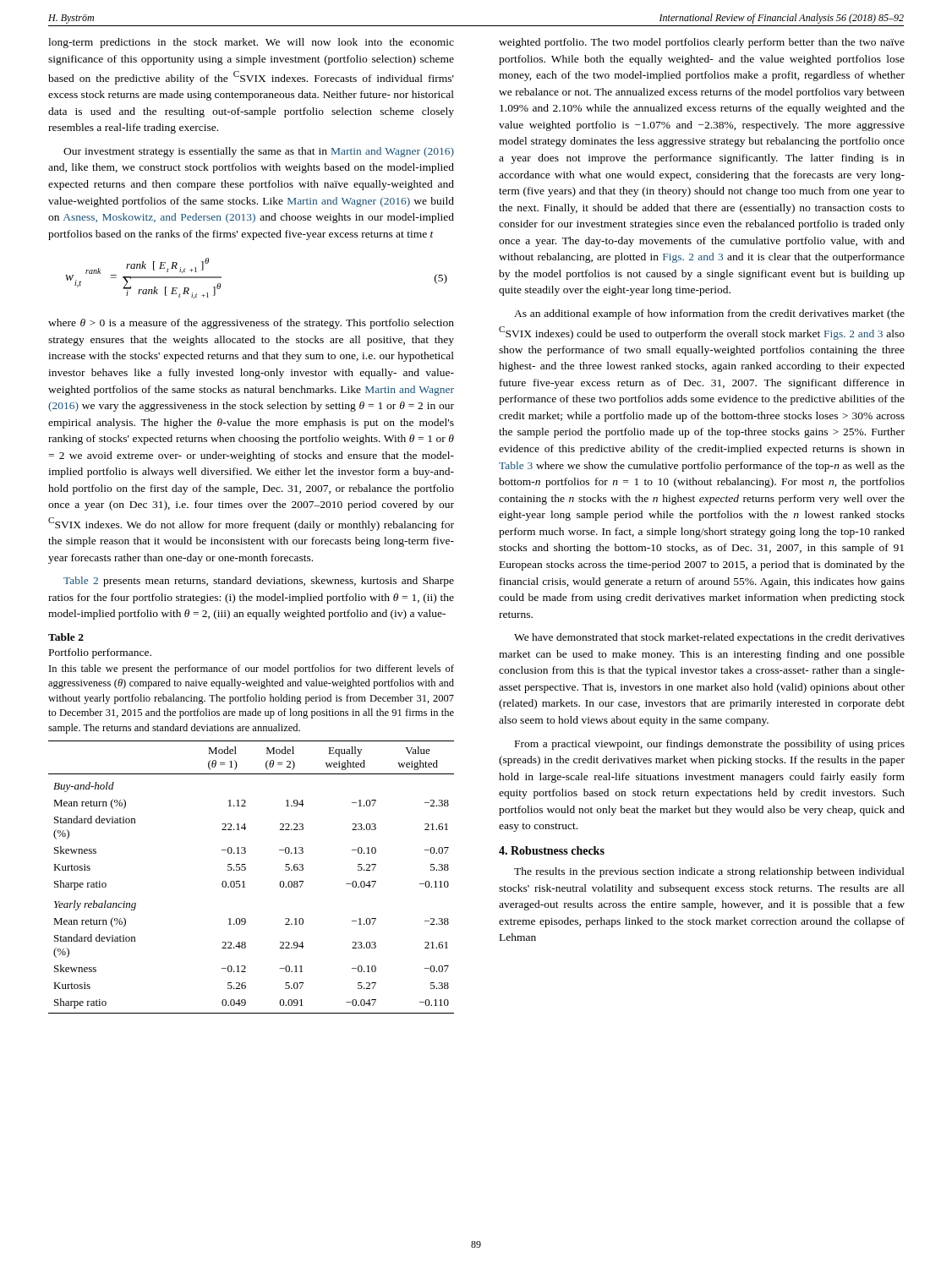Image resolution: width=952 pixels, height=1268 pixels.
Task: Locate the formula that opens with "w i,t rank ="
Action: [x=172, y=278]
